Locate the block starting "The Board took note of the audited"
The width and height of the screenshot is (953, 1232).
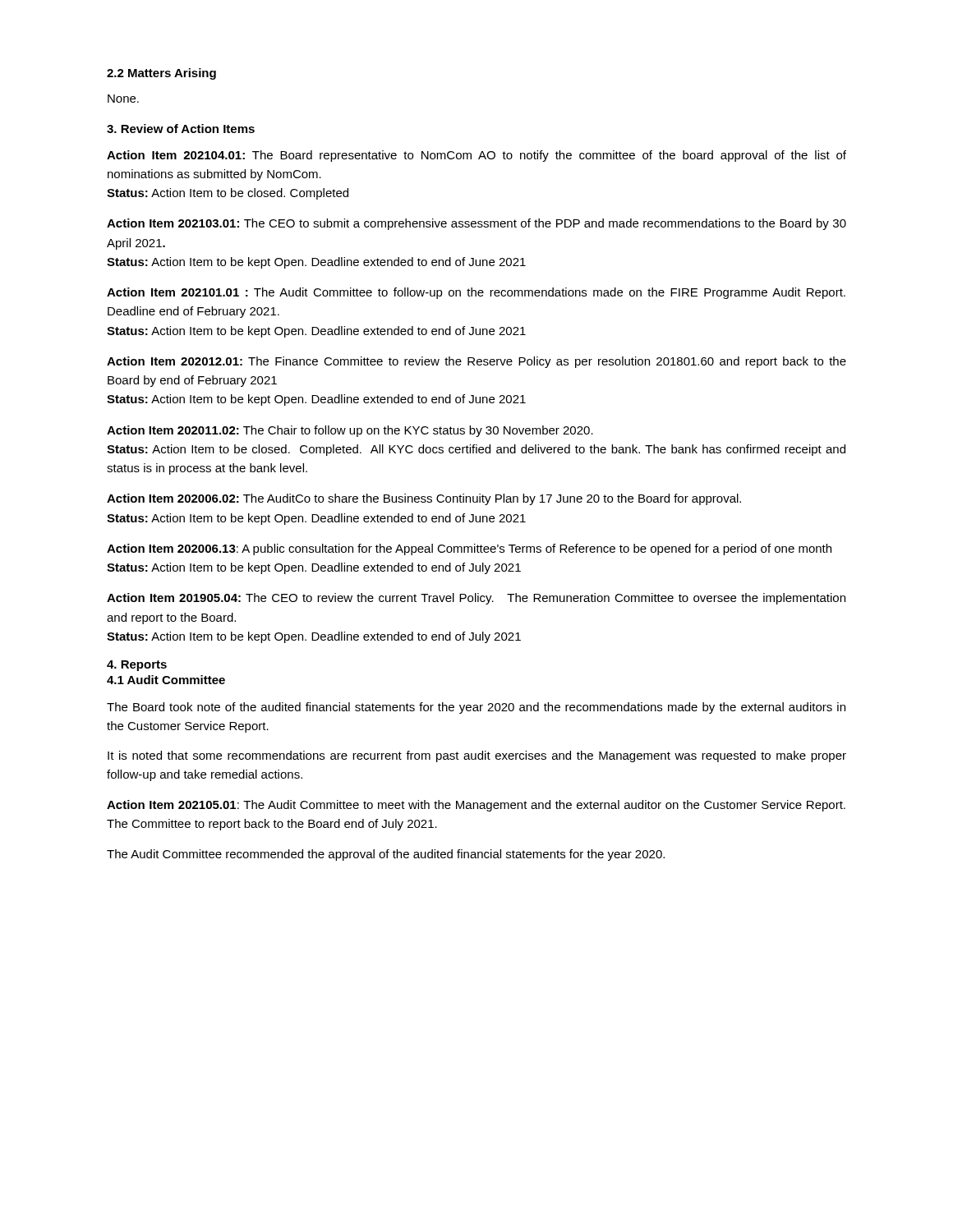[x=476, y=716]
